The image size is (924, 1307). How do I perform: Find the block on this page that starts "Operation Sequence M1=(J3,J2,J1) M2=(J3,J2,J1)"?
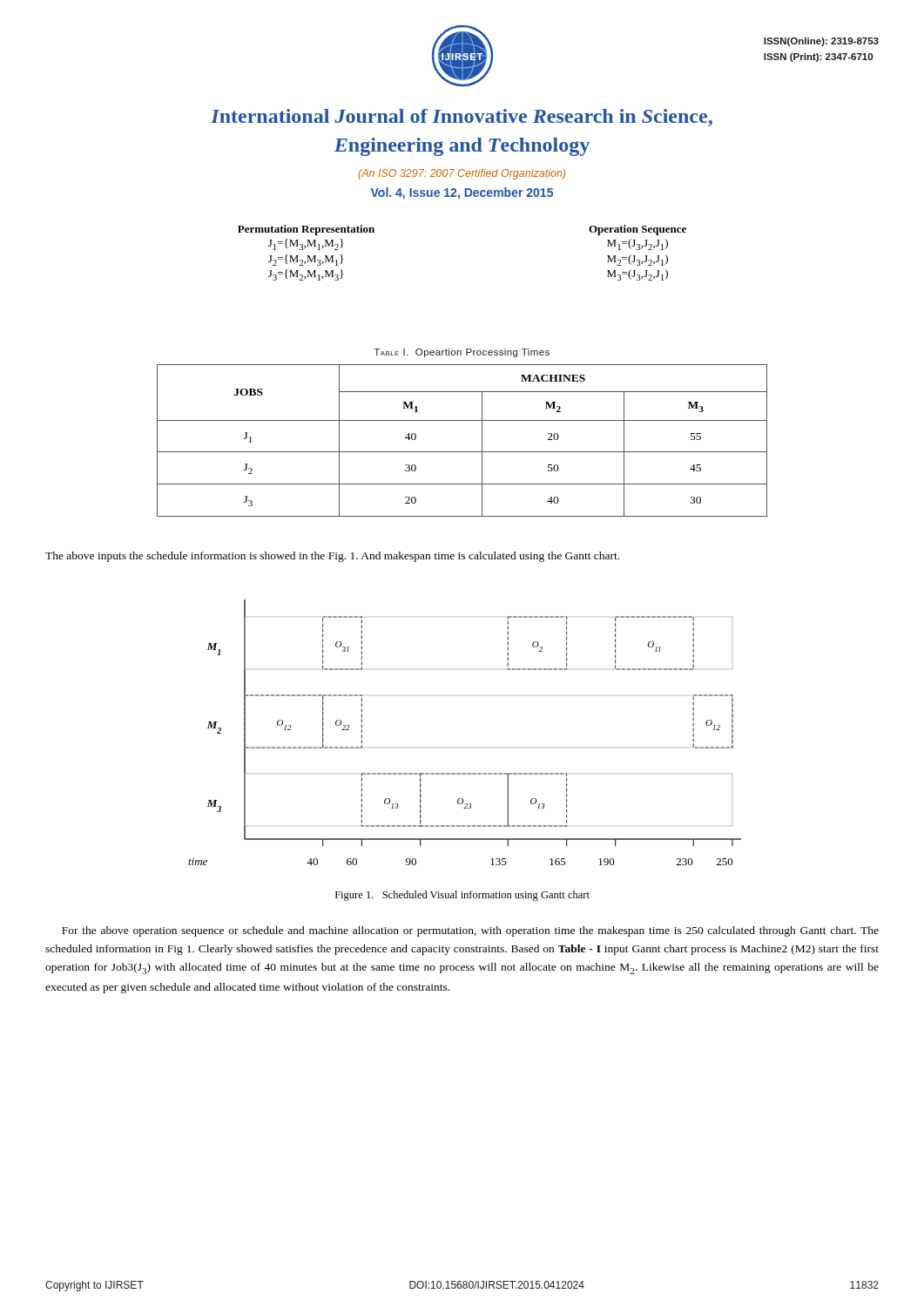coord(638,252)
